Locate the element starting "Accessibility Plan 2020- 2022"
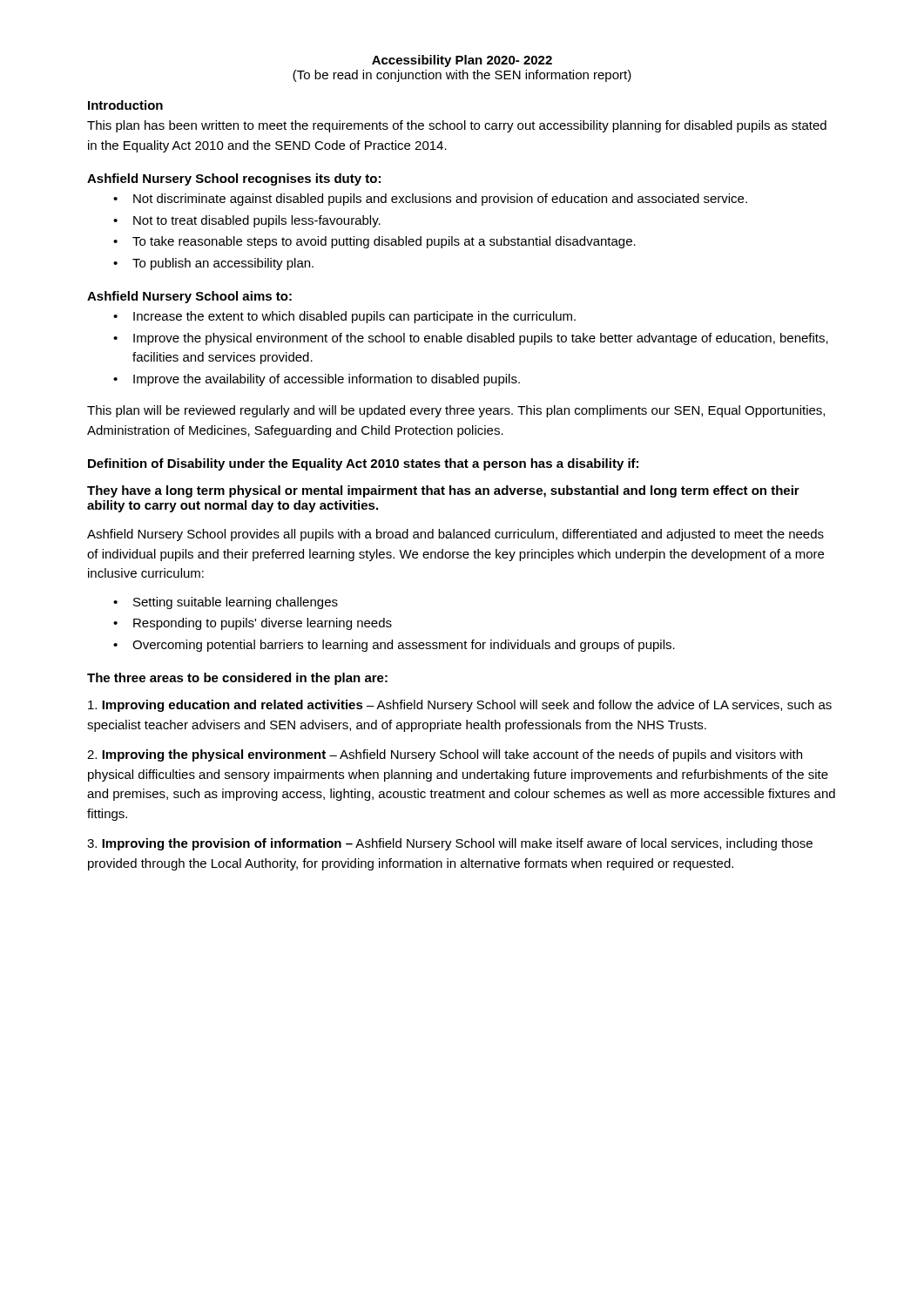This screenshot has width=924, height=1307. [x=462, y=67]
